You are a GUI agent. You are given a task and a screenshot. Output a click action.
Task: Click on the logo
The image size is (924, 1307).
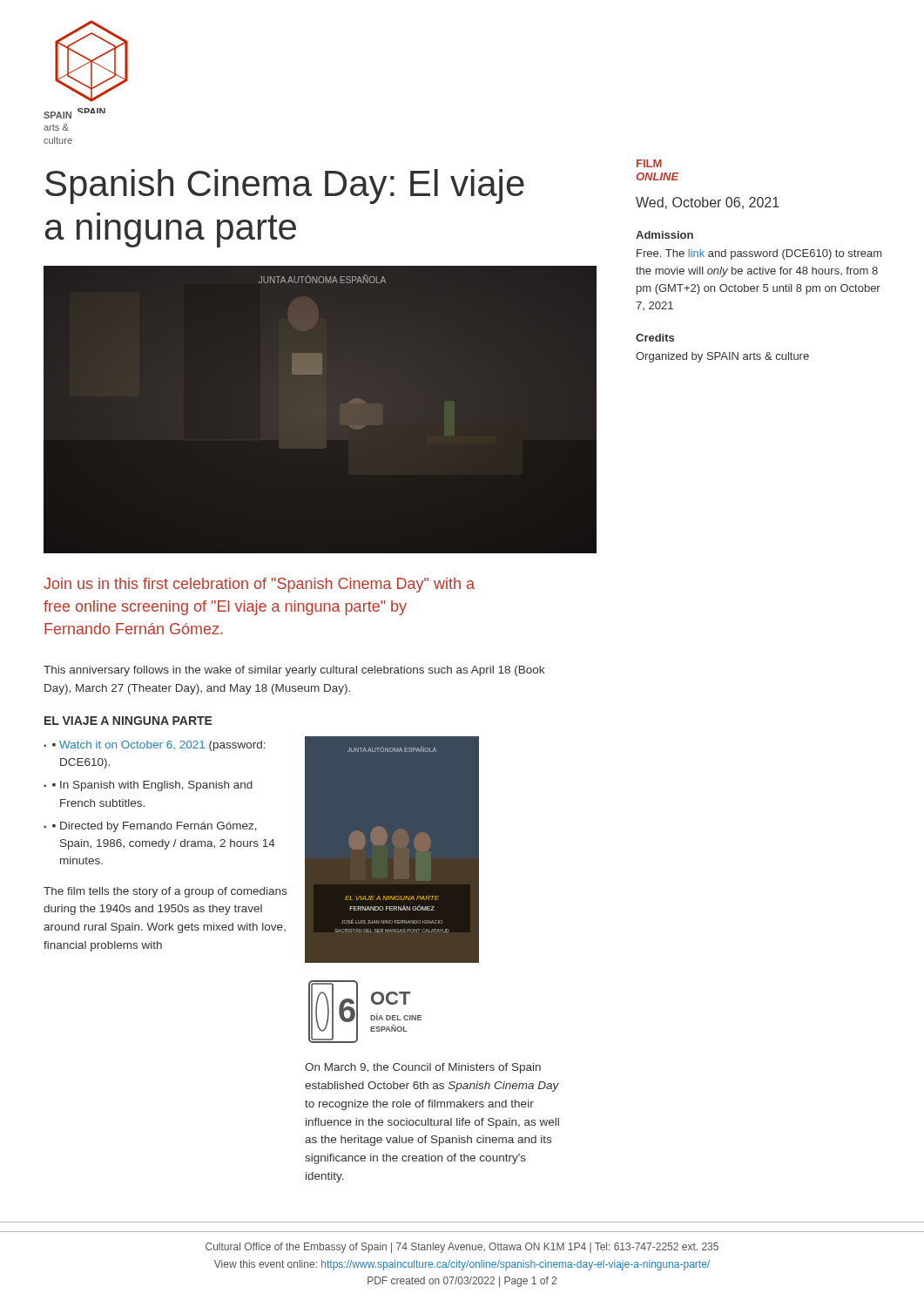tap(322, 82)
